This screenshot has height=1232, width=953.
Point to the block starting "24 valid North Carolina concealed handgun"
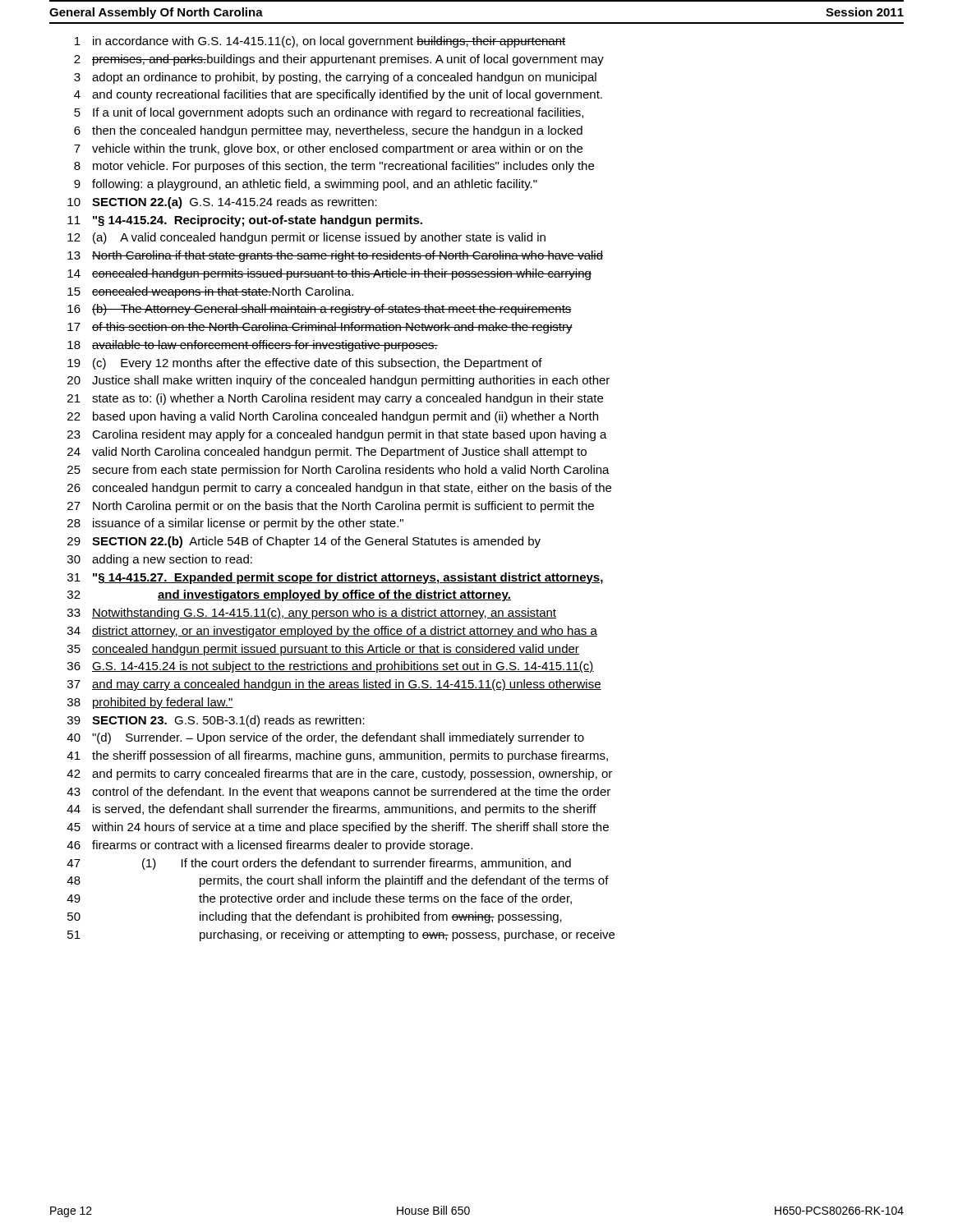[x=476, y=452]
